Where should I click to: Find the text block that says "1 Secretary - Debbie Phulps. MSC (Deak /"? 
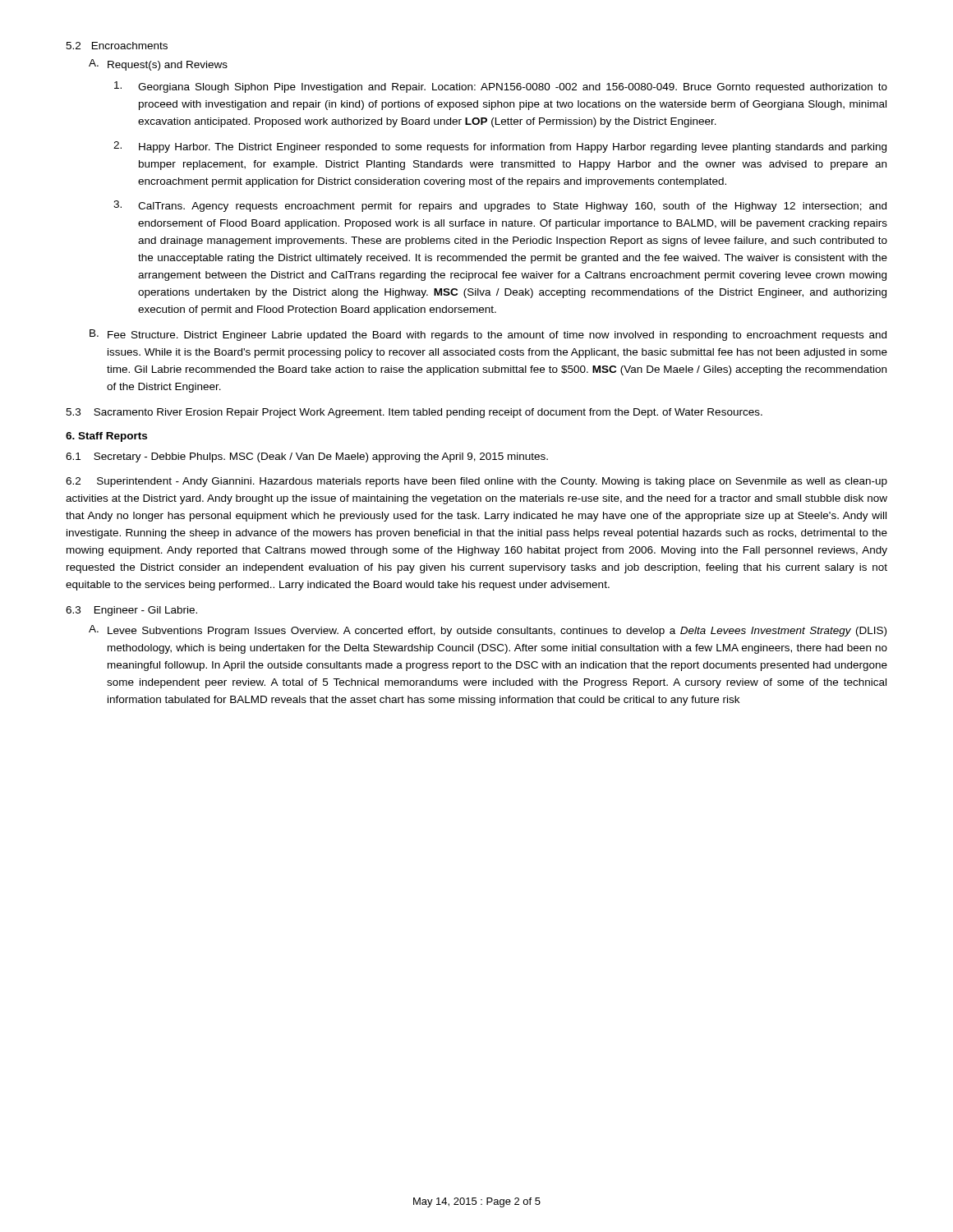pyautogui.click(x=307, y=456)
